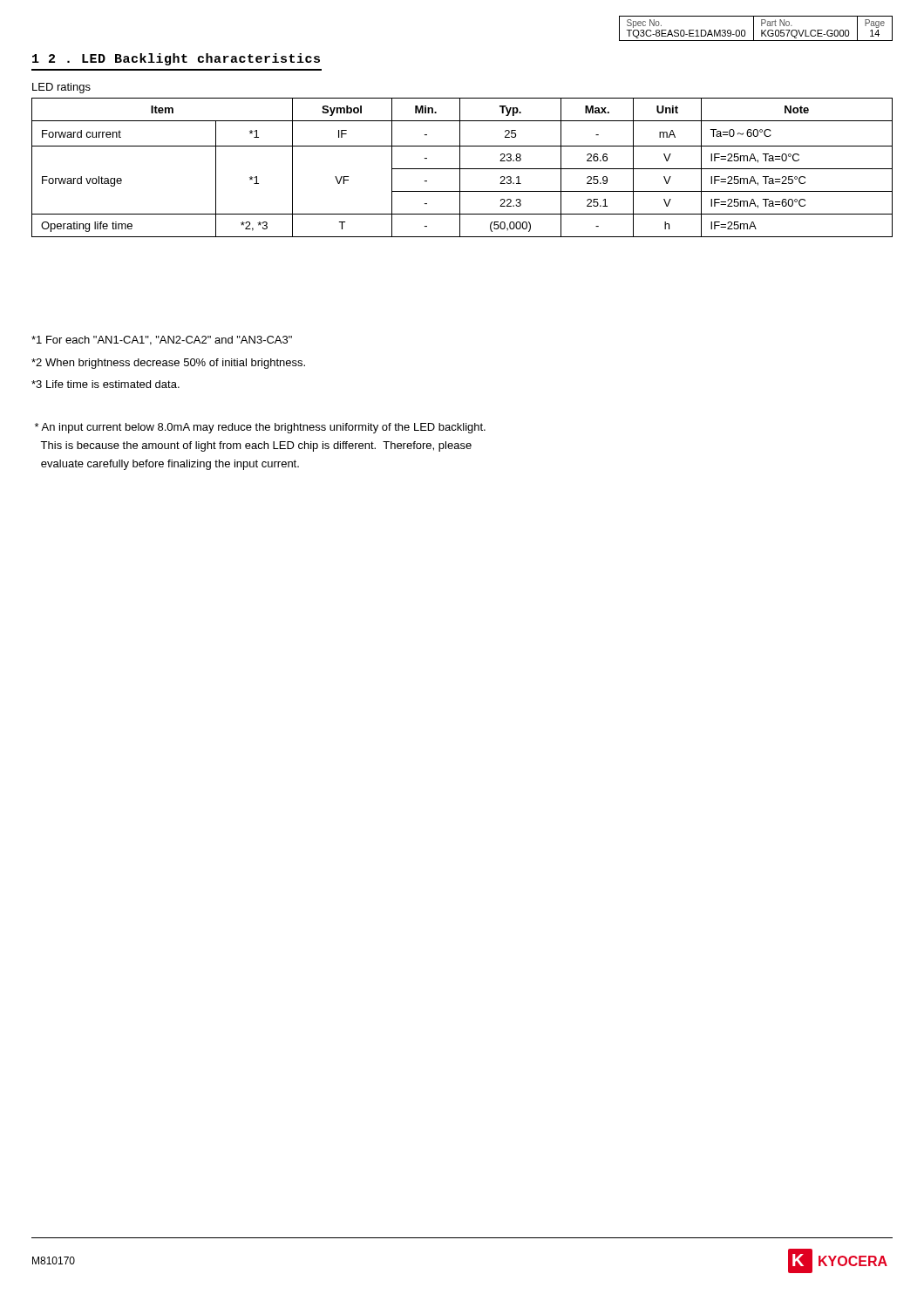924x1308 pixels.
Task: Select the section header
Action: point(176,60)
